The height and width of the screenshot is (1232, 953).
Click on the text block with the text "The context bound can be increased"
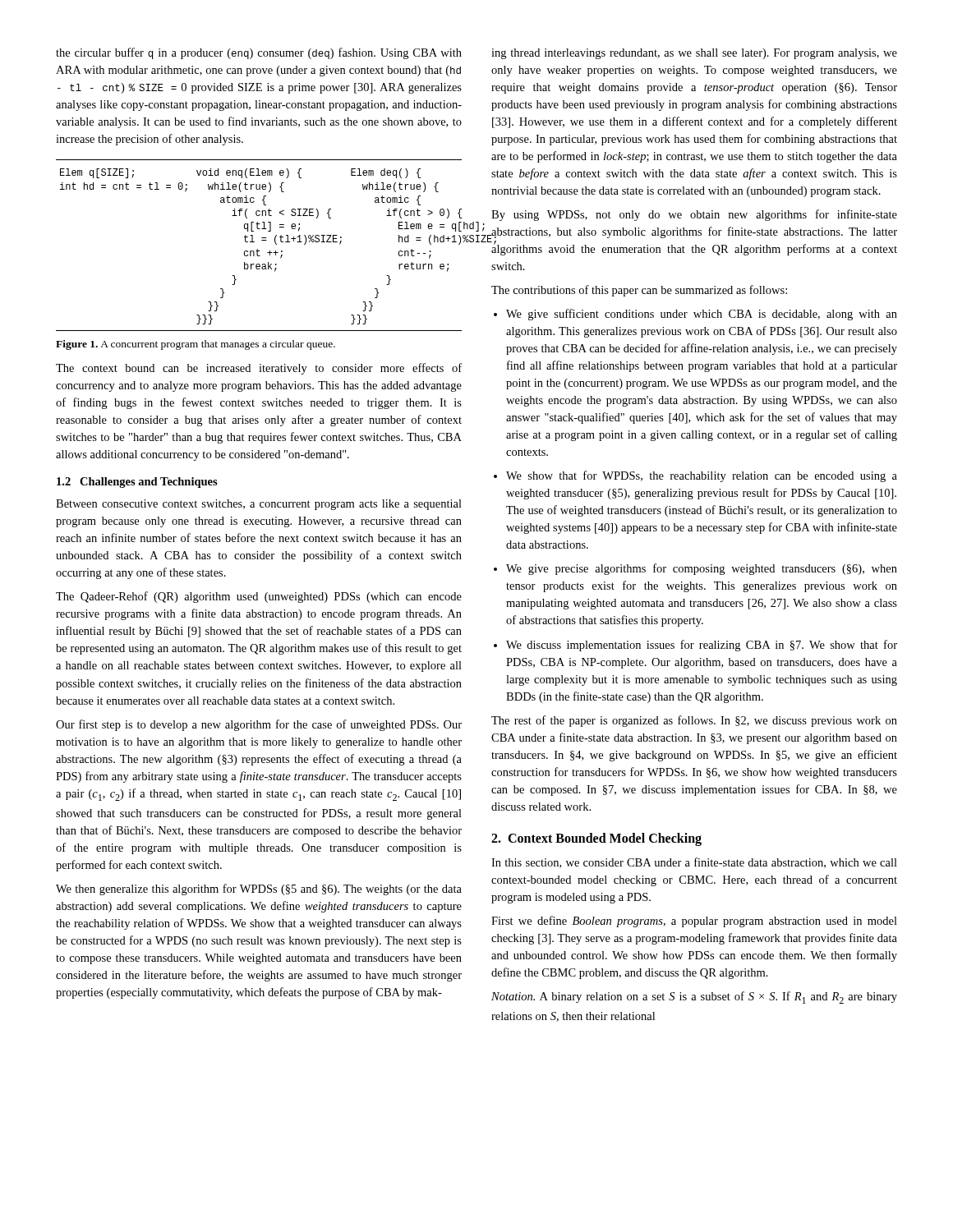[x=259, y=412]
